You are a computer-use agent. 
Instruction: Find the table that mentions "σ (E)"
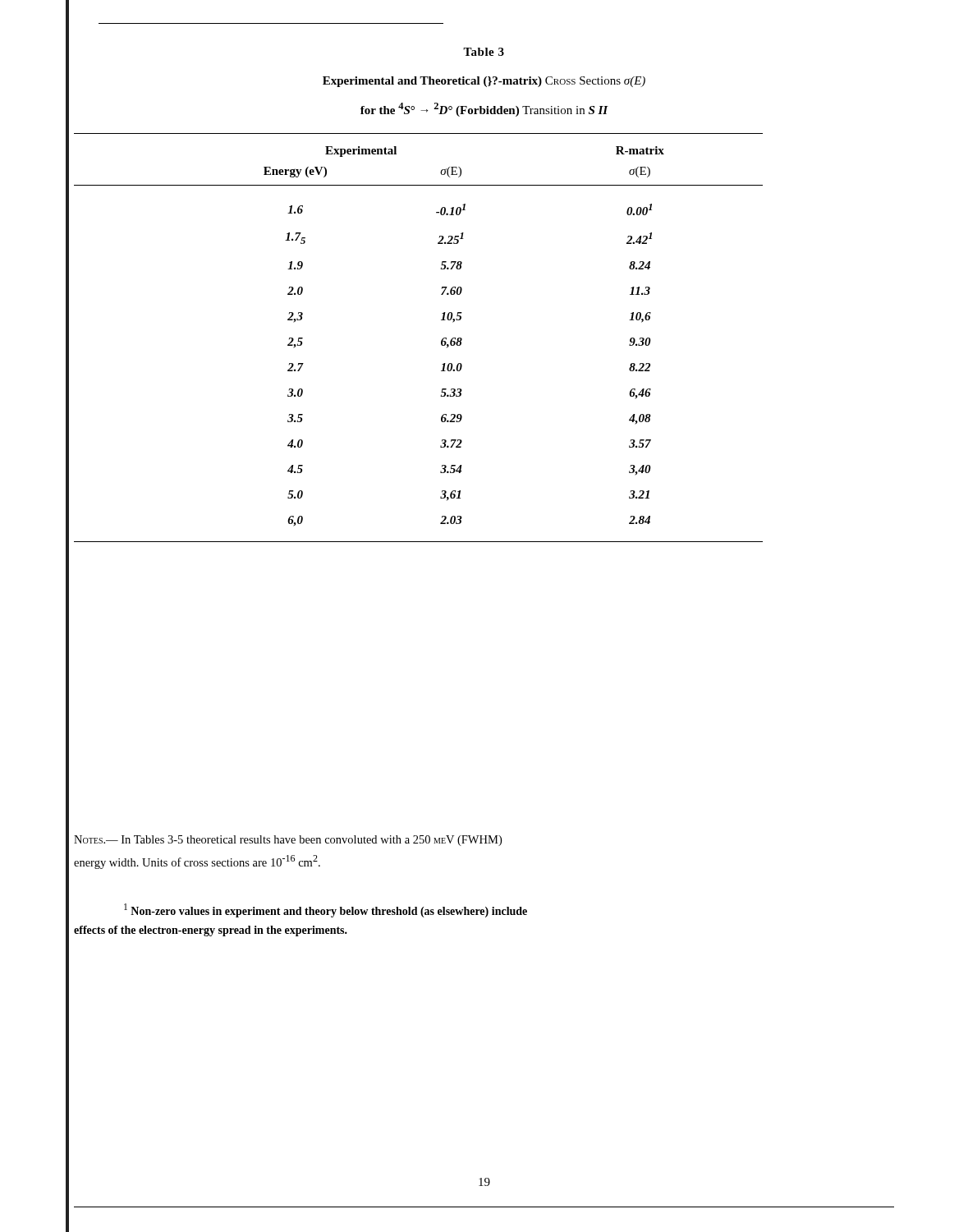[x=484, y=338]
